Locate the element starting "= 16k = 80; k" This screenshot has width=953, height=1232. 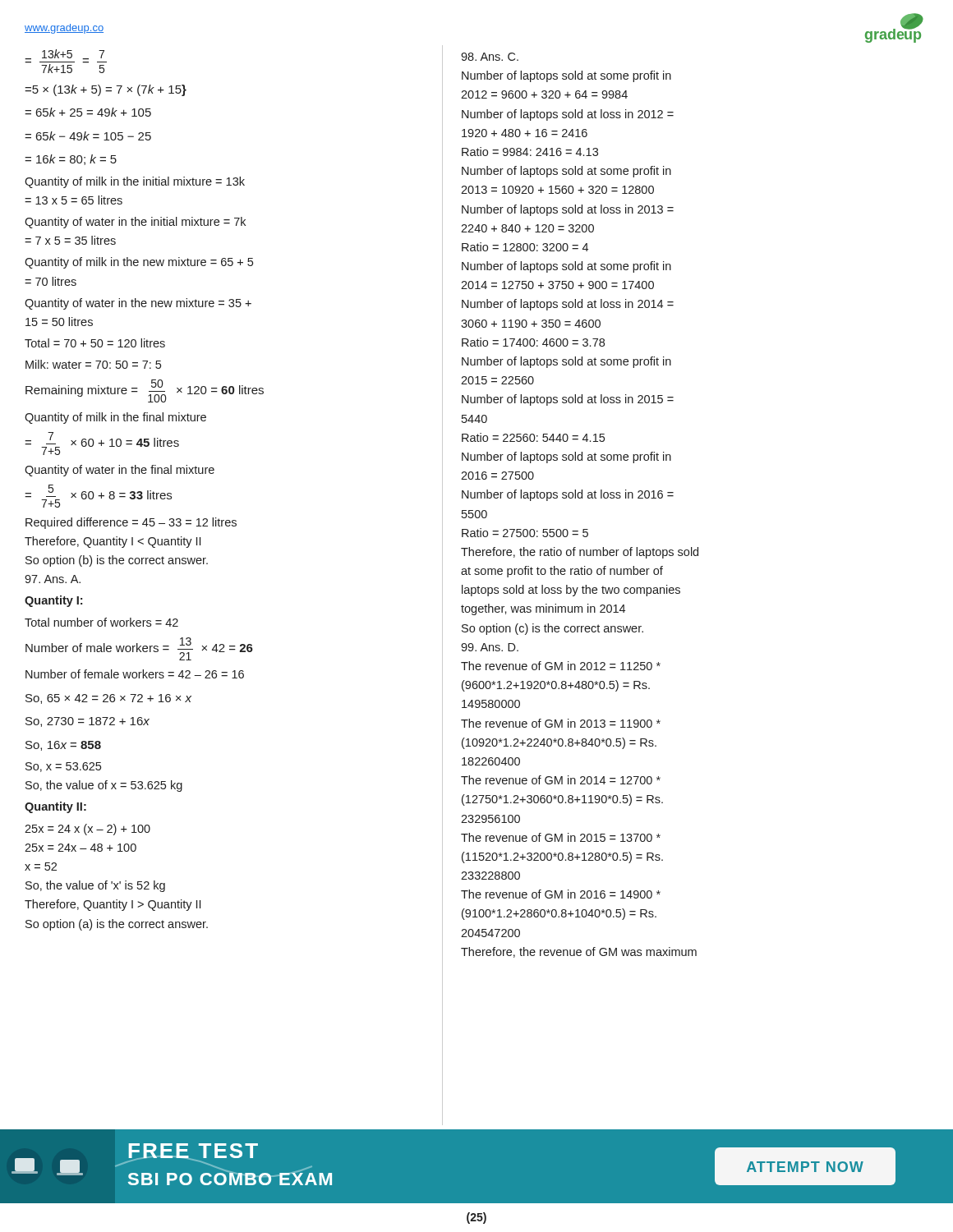click(71, 159)
